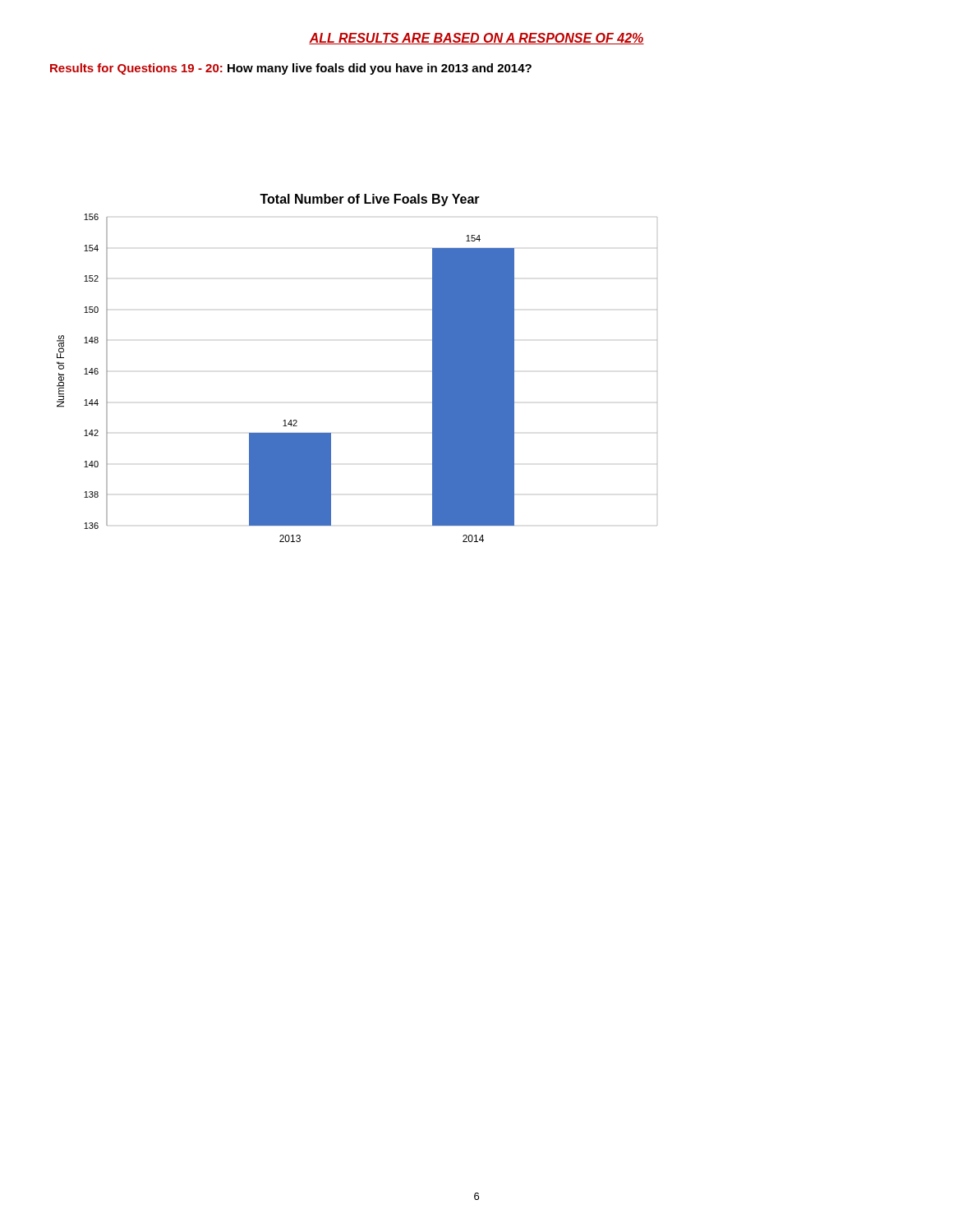The height and width of the screenshot is (1232, 953).
Task: Select a bar chart
Action: coord(370,379)
